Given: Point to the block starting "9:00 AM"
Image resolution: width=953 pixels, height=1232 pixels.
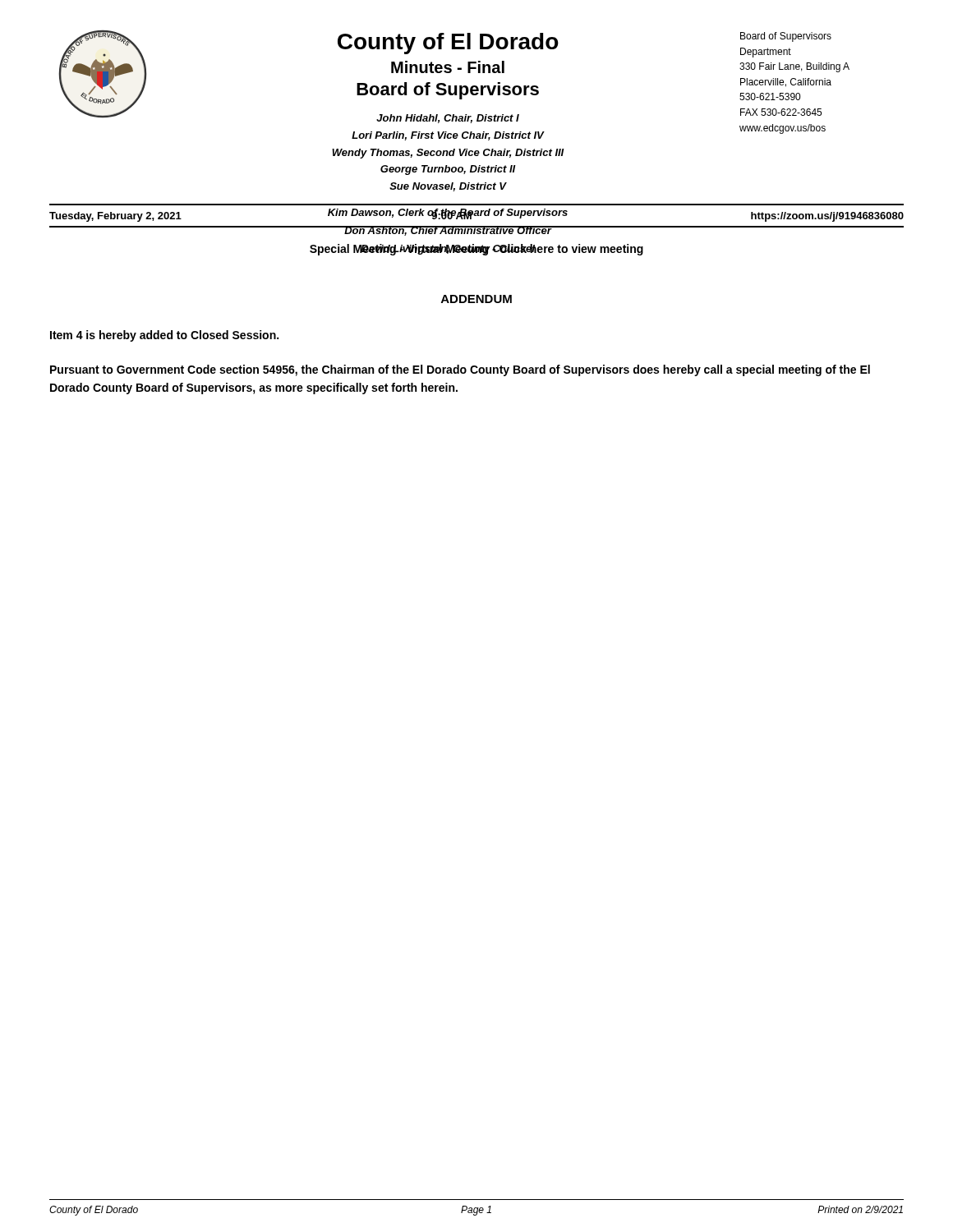Looking at the screenshot, I should point(452,216).
